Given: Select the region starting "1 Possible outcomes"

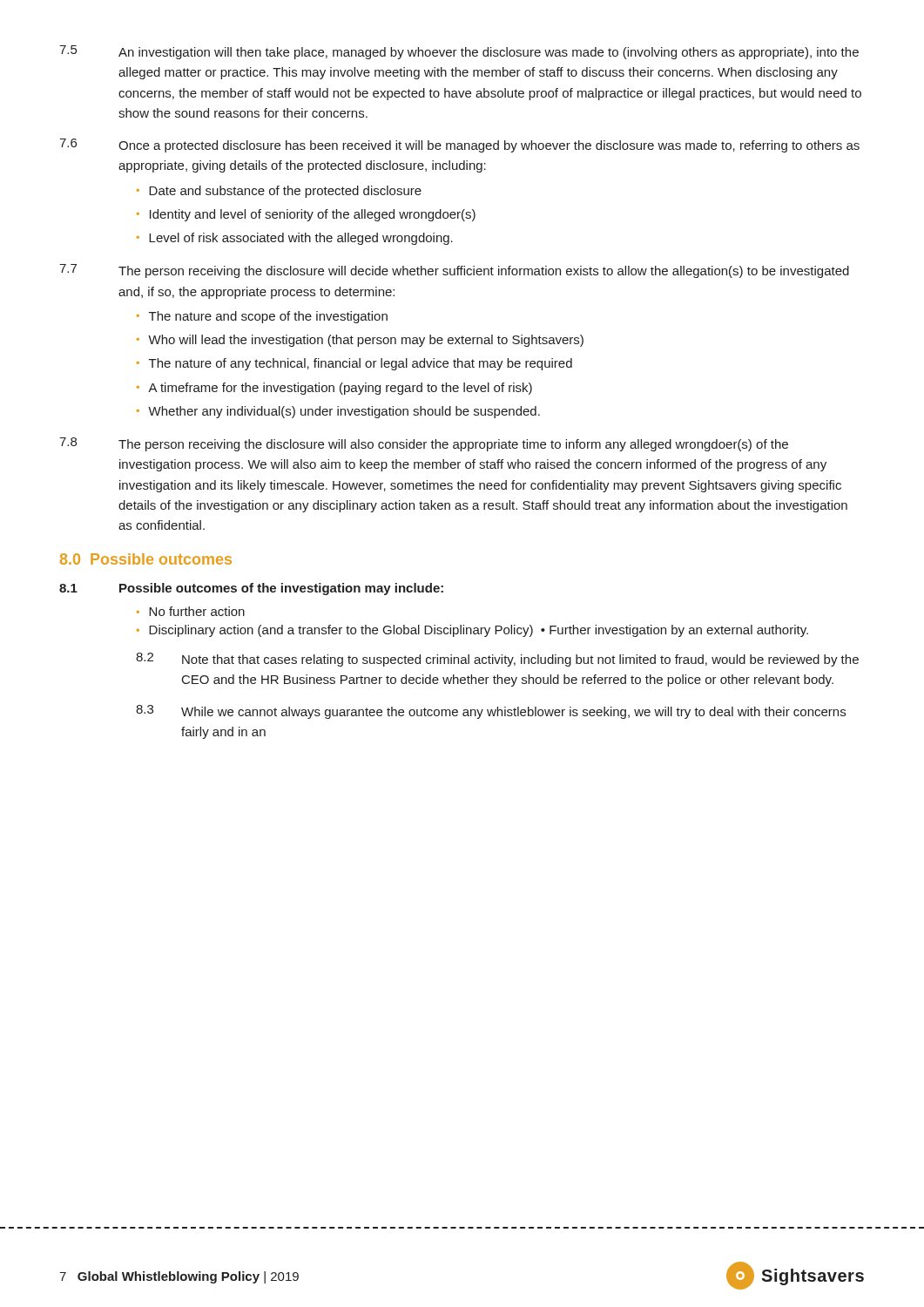Looking at the screenshot, I should 252,588.
